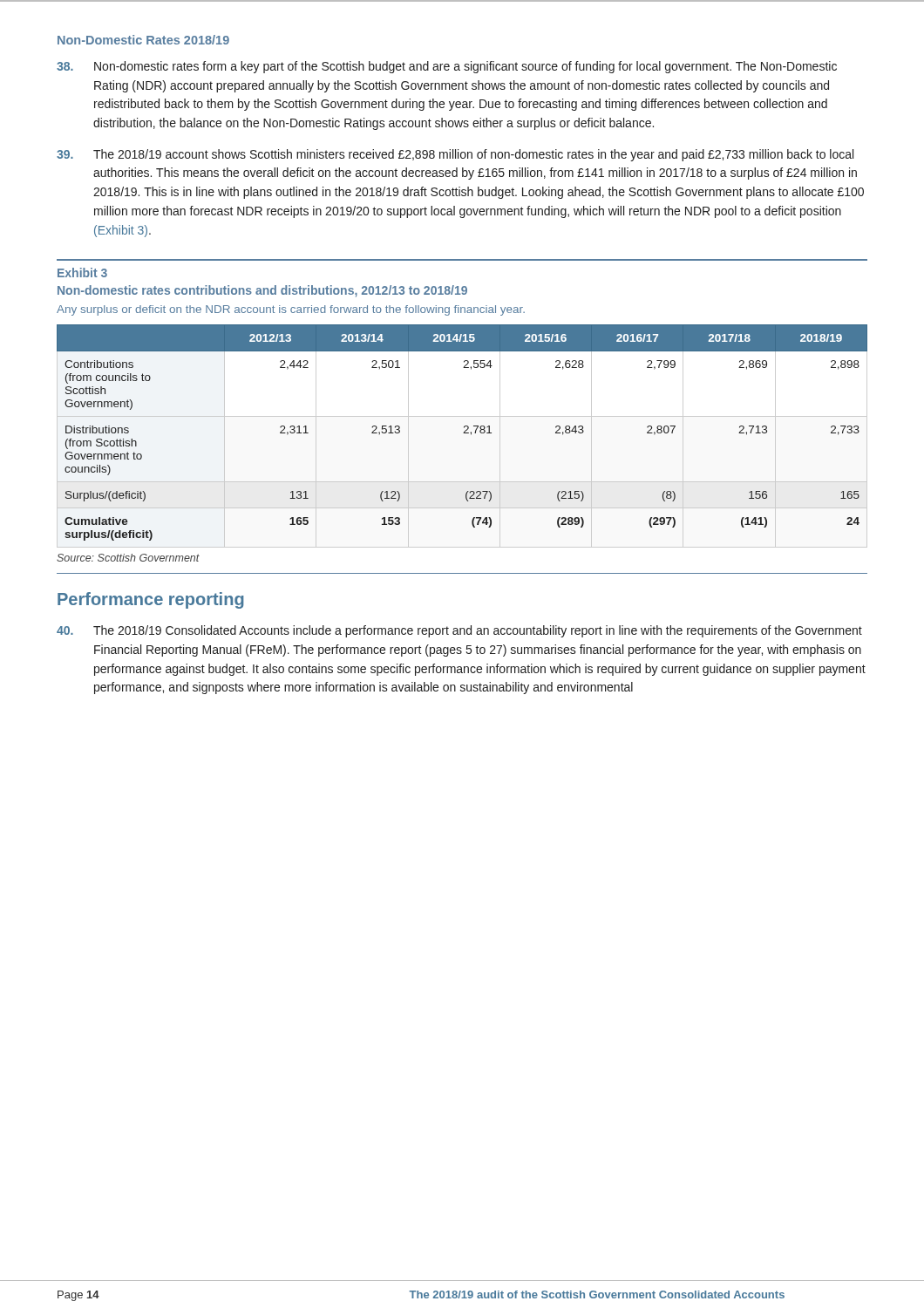This screenshot has width=924, height=1308.
Task: Find the block on this page that starts "39. The 2018/19 account shows Scottish ministers"
Action: [x=462, y=193]
